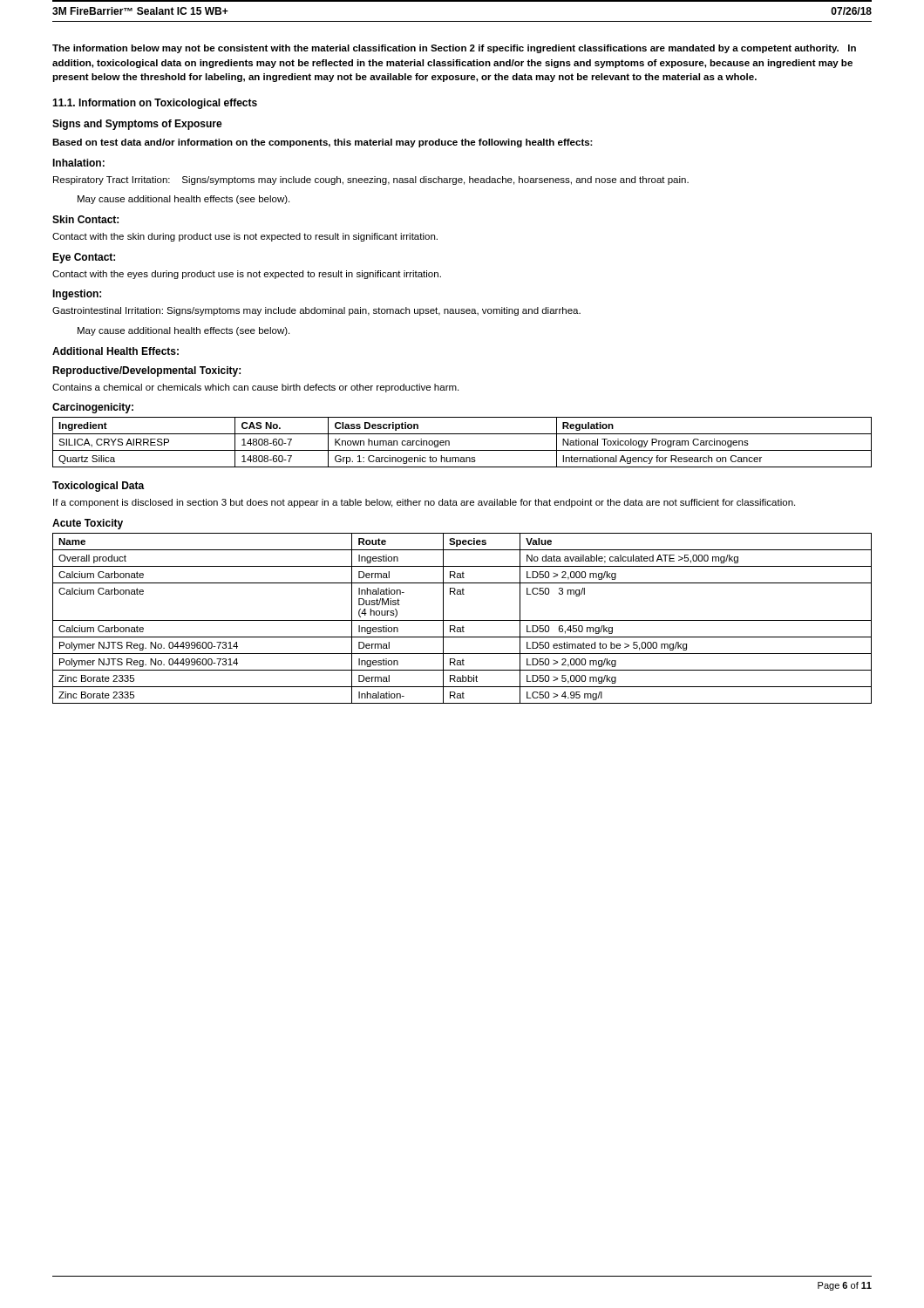Click on the passage starting "Based on test data and/or information on"
The width and height of the screenshot is (924, 1308).
(323, 142)
